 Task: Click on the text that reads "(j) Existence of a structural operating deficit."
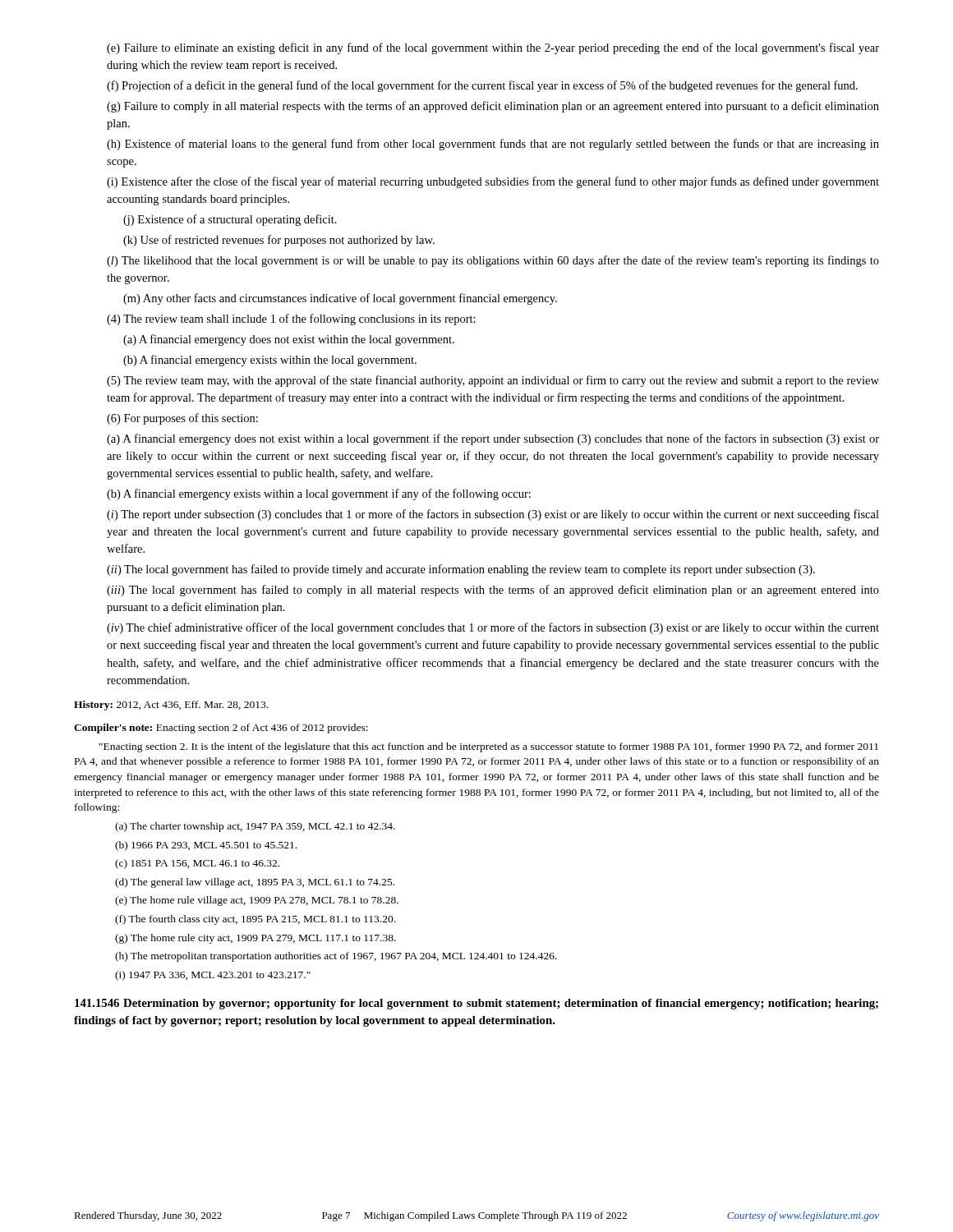click(230, 220)
